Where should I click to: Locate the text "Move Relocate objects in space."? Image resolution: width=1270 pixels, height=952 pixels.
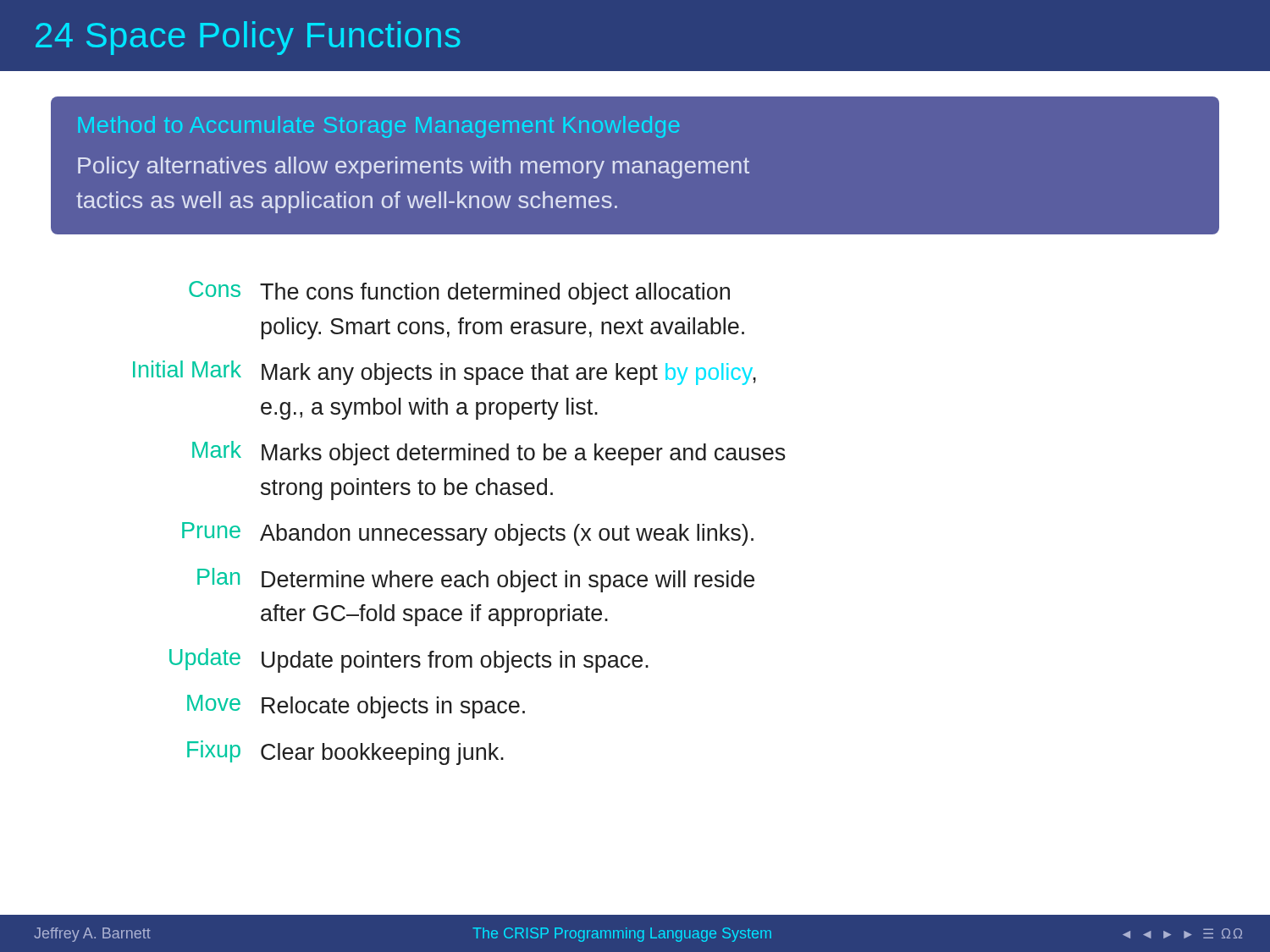point(356,707)
